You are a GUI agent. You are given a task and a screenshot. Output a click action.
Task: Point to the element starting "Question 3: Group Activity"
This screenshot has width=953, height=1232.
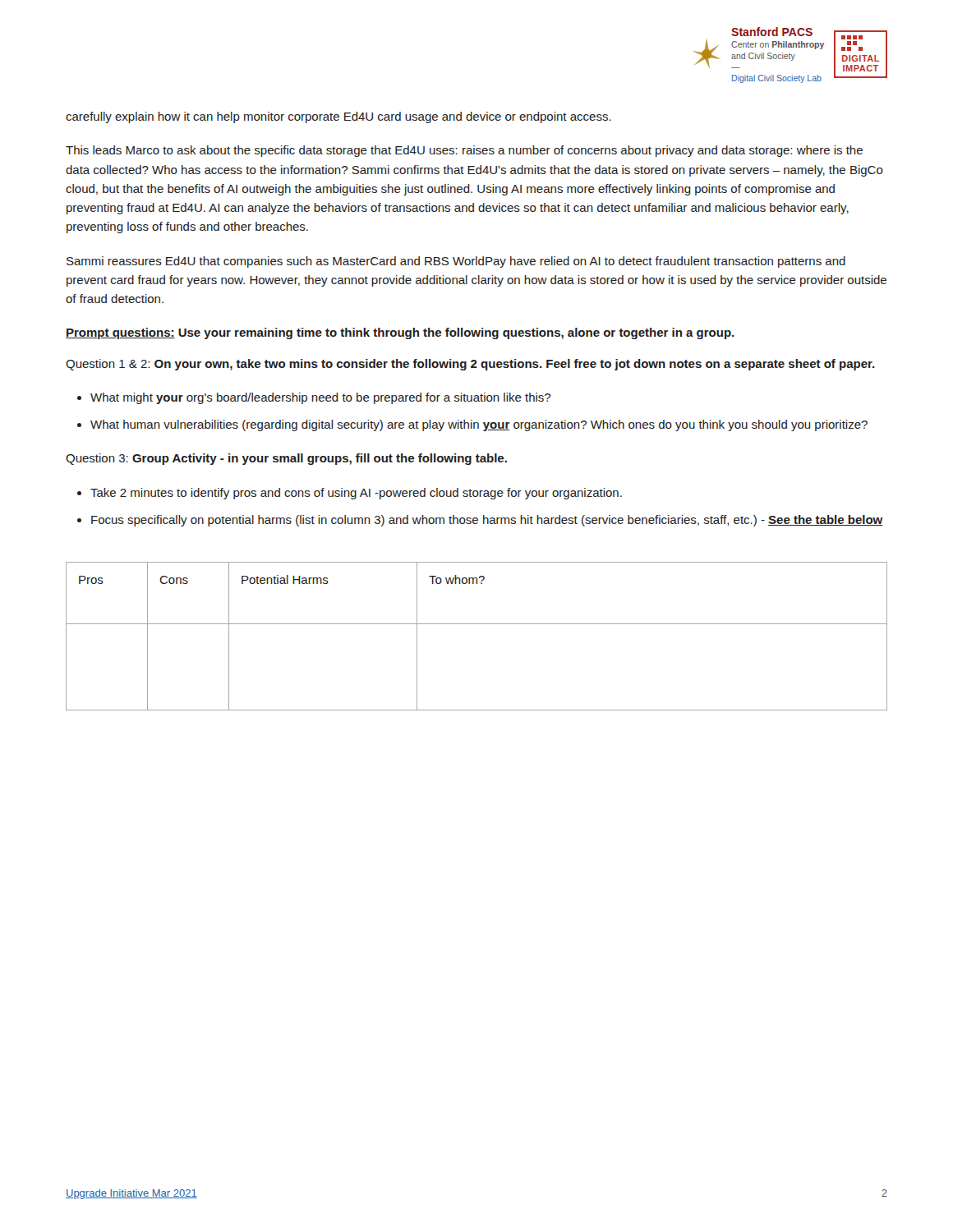pos(476,458)
